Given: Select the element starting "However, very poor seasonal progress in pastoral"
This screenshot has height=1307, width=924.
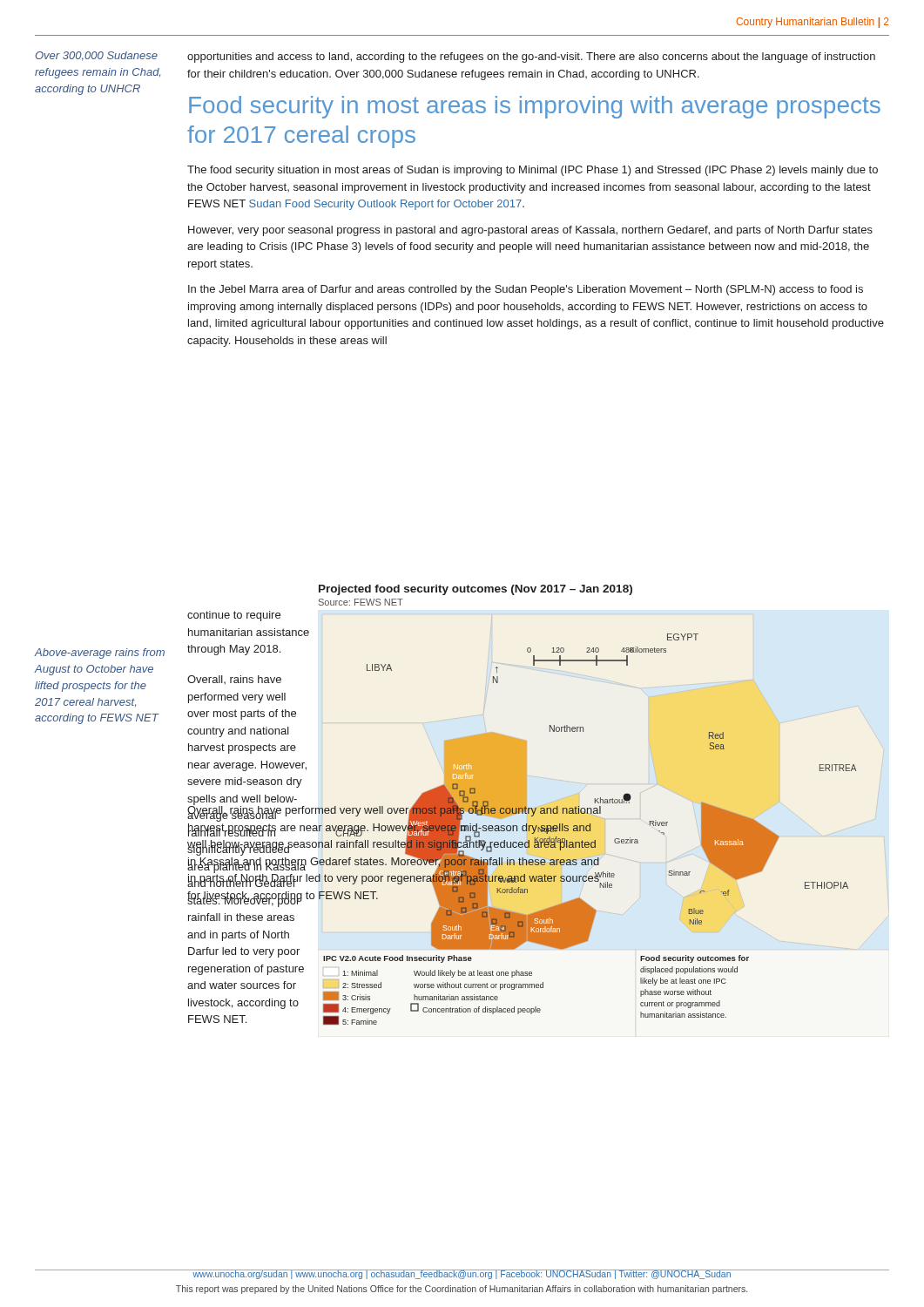Looking at the screenshot, I should [x=530, y=246].
